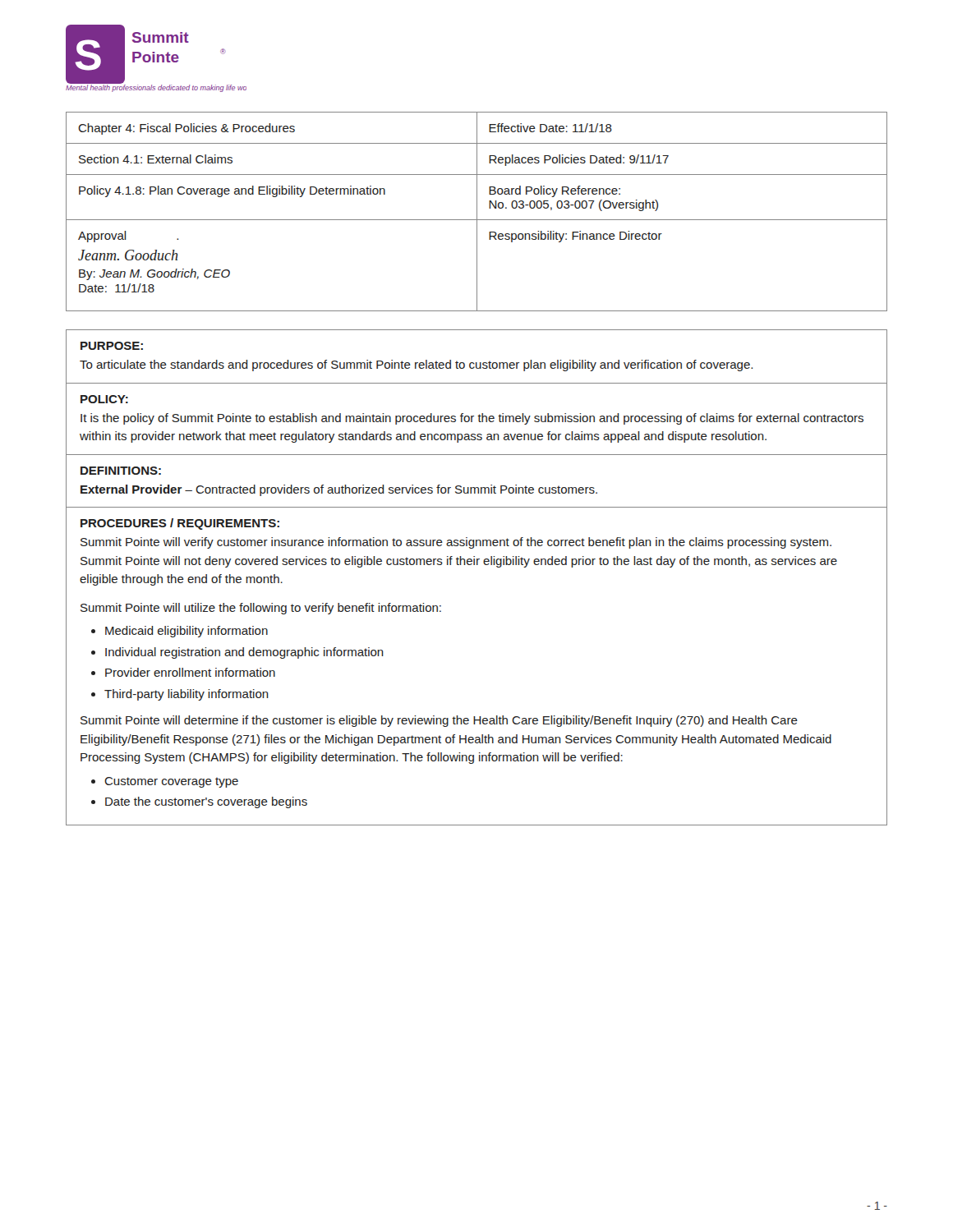Viewport: 953px width, 1232px height.
Task: Find the list item that says "Date the customer's coverage begins"
Action: [206, 801]
